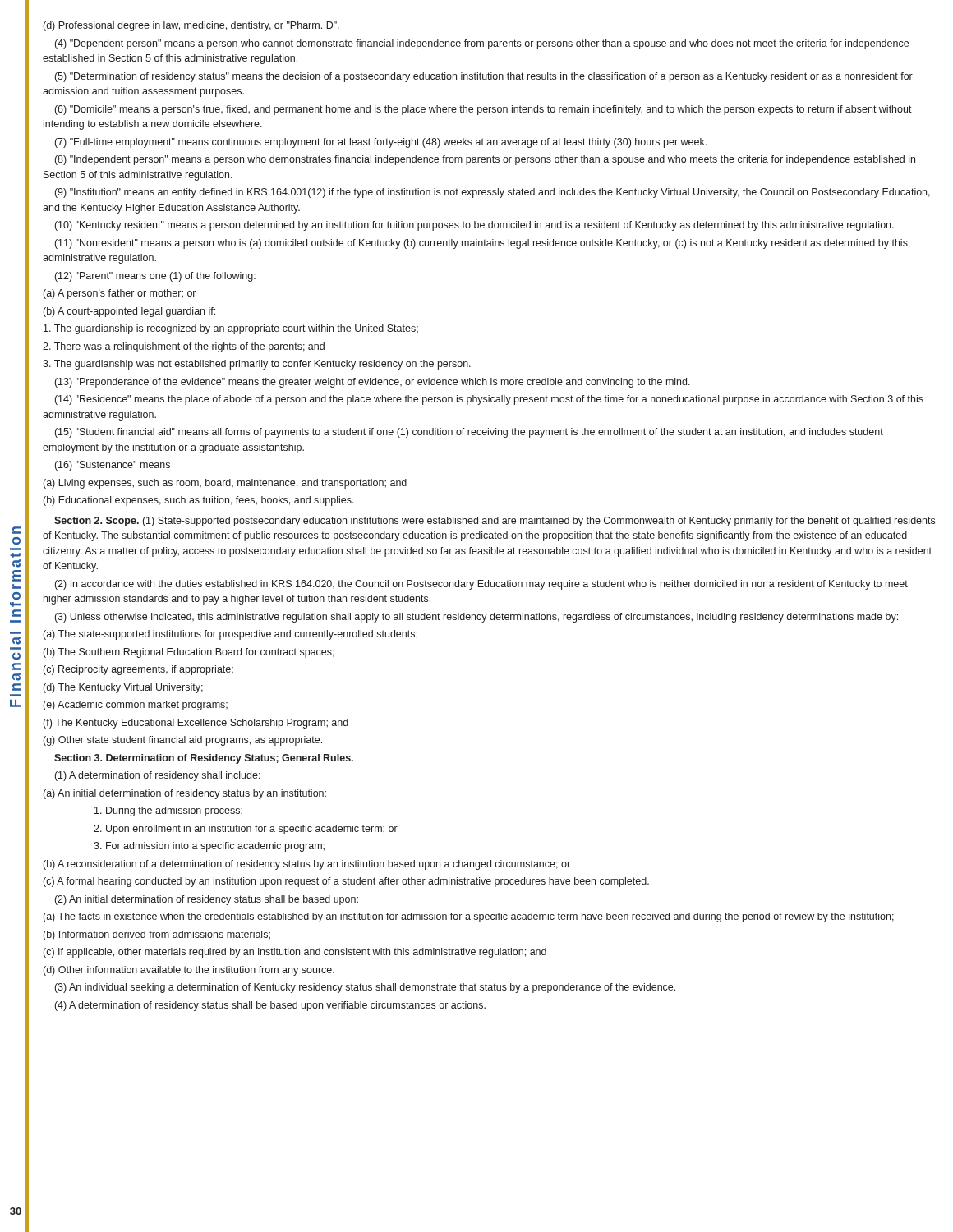The width and height of the screenshot is (953, 1232).
Task: Point to the passage starting "(d) Professional degree"
Action: click(191, 26)
